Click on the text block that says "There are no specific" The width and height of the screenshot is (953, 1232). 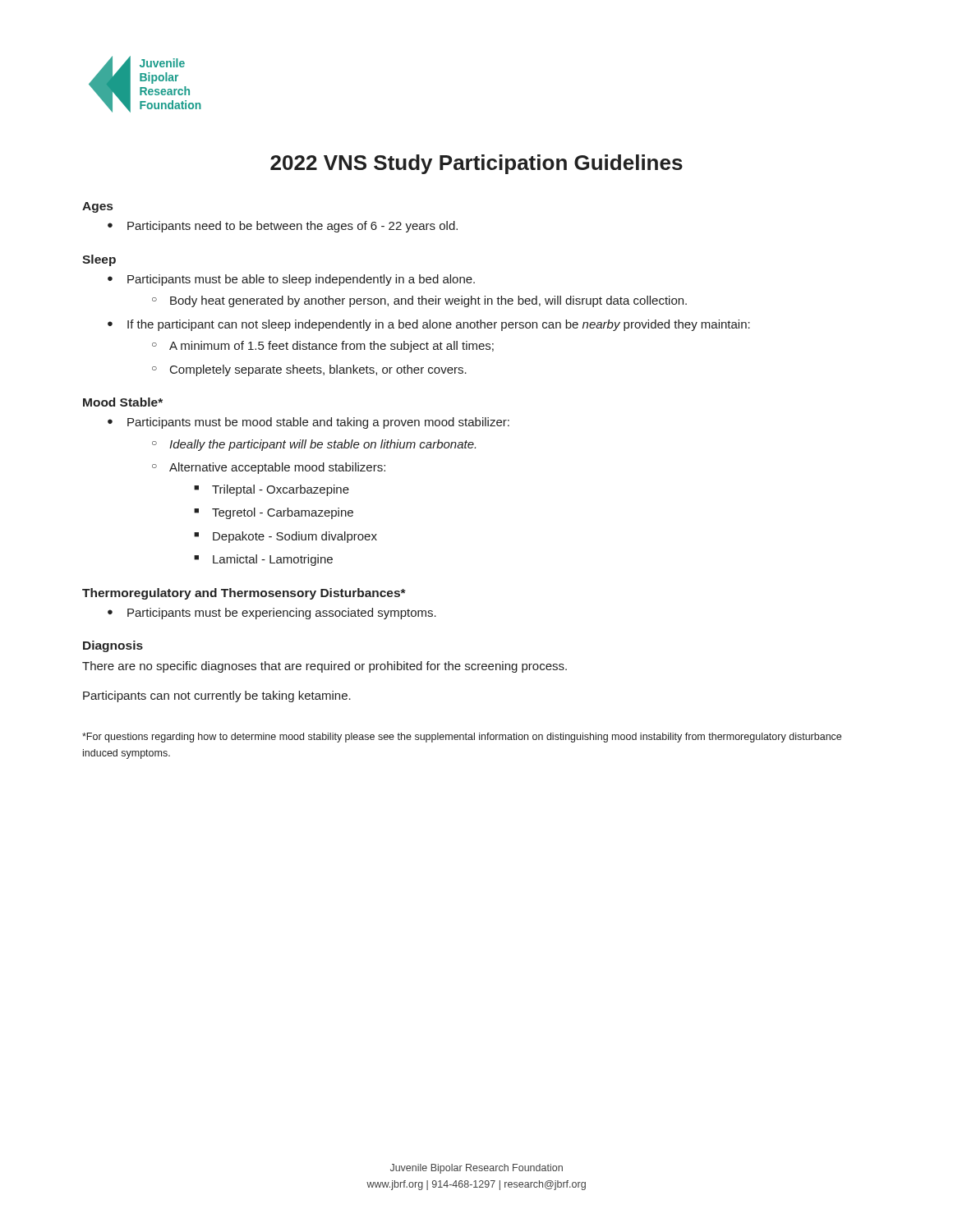pos(325,666)
